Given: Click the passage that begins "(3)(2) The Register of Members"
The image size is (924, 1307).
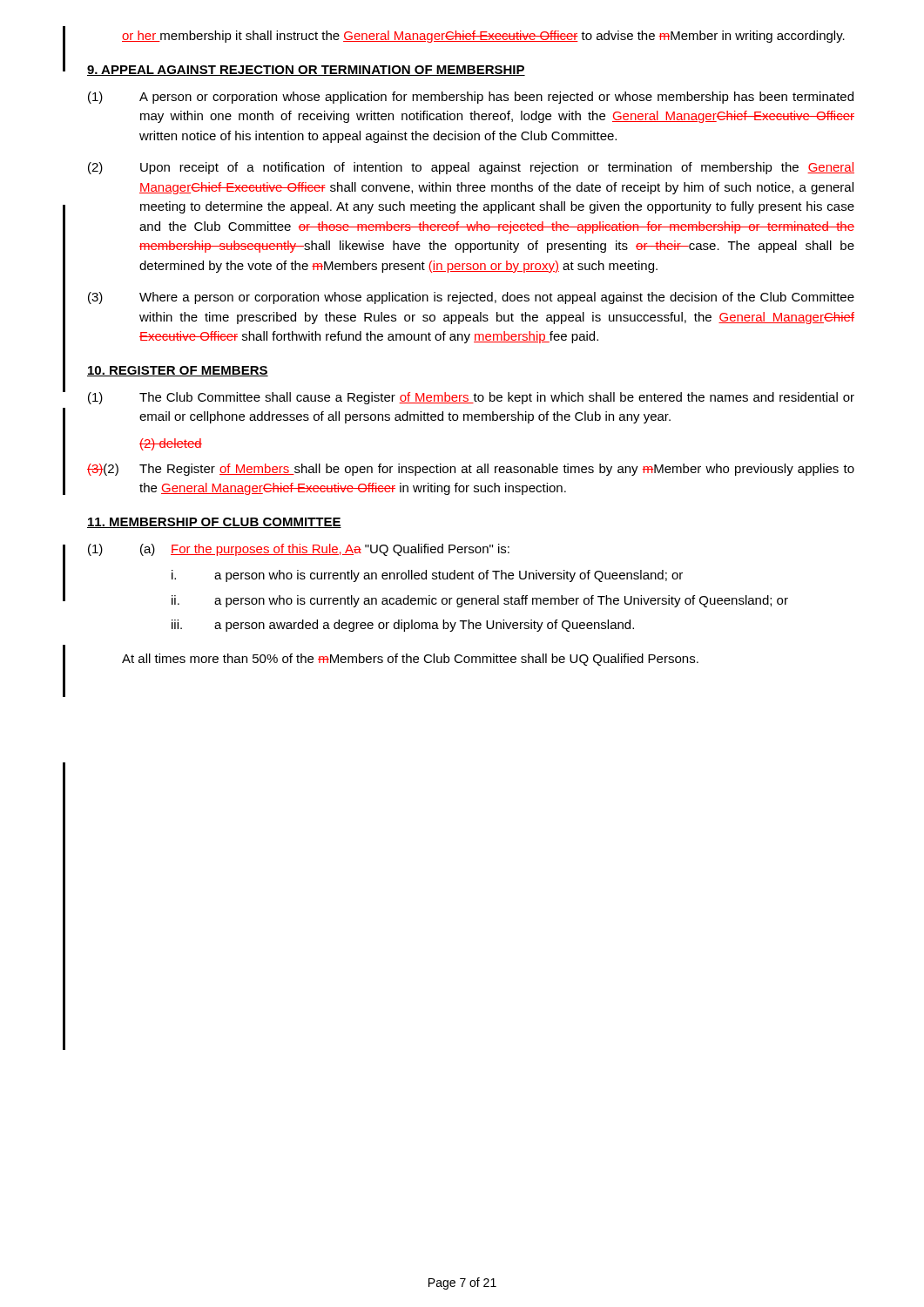Looking at the screenshot, I should tap(471, 478).
